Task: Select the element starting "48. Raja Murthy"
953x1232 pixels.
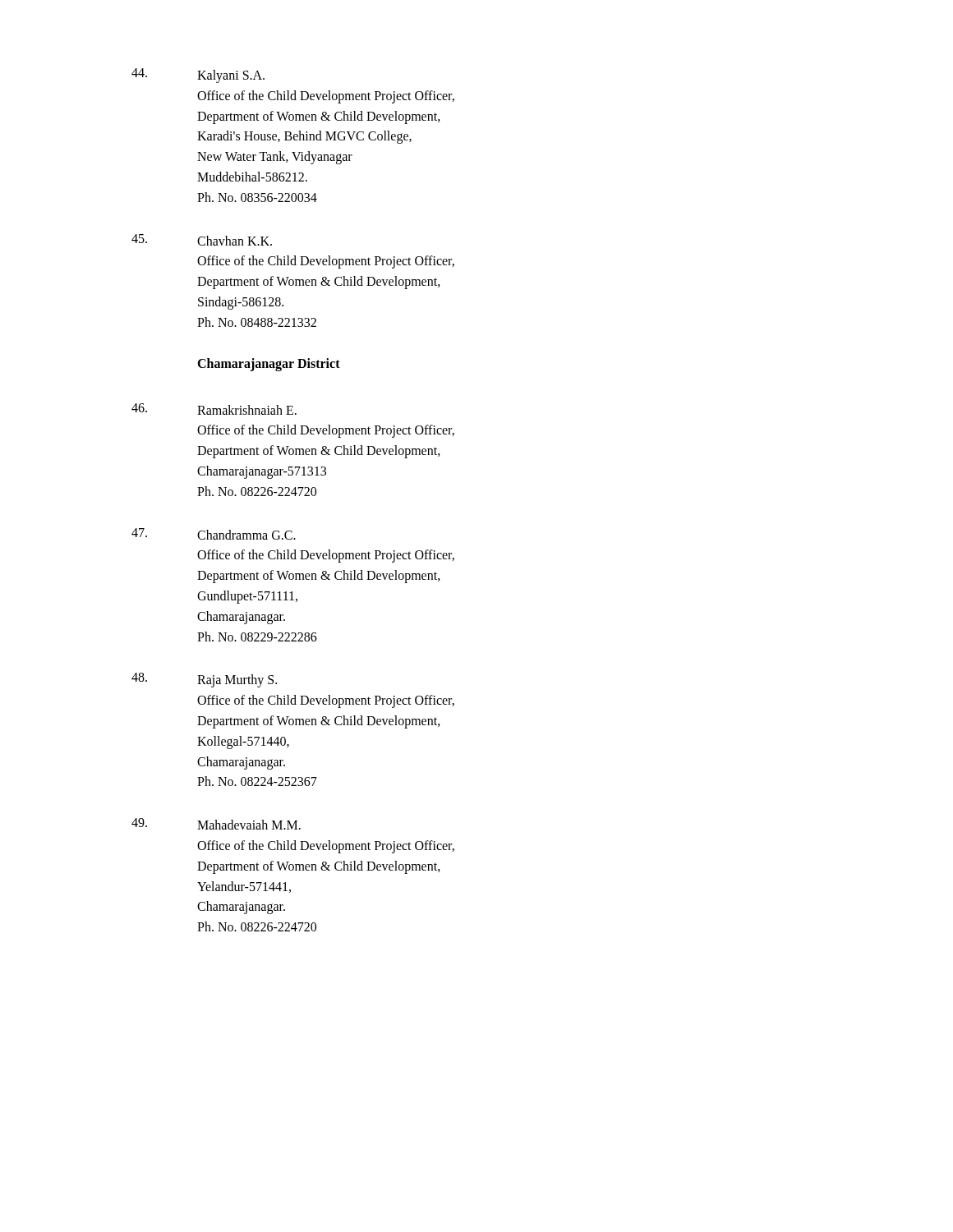Action: click(x=293, y=732)
